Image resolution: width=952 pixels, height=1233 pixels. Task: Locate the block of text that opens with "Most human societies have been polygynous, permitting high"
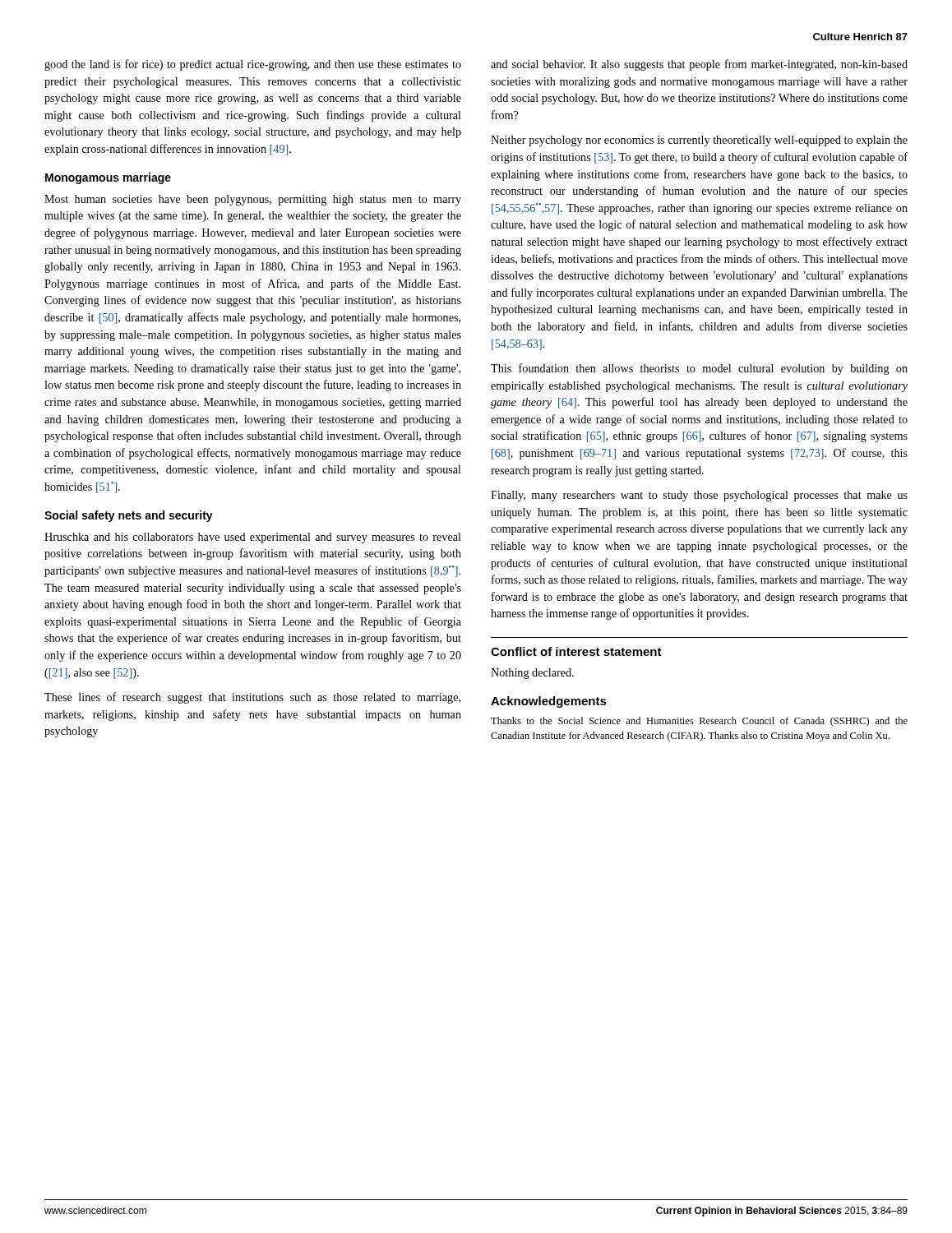pyautogui.click(x=253, y=343)
